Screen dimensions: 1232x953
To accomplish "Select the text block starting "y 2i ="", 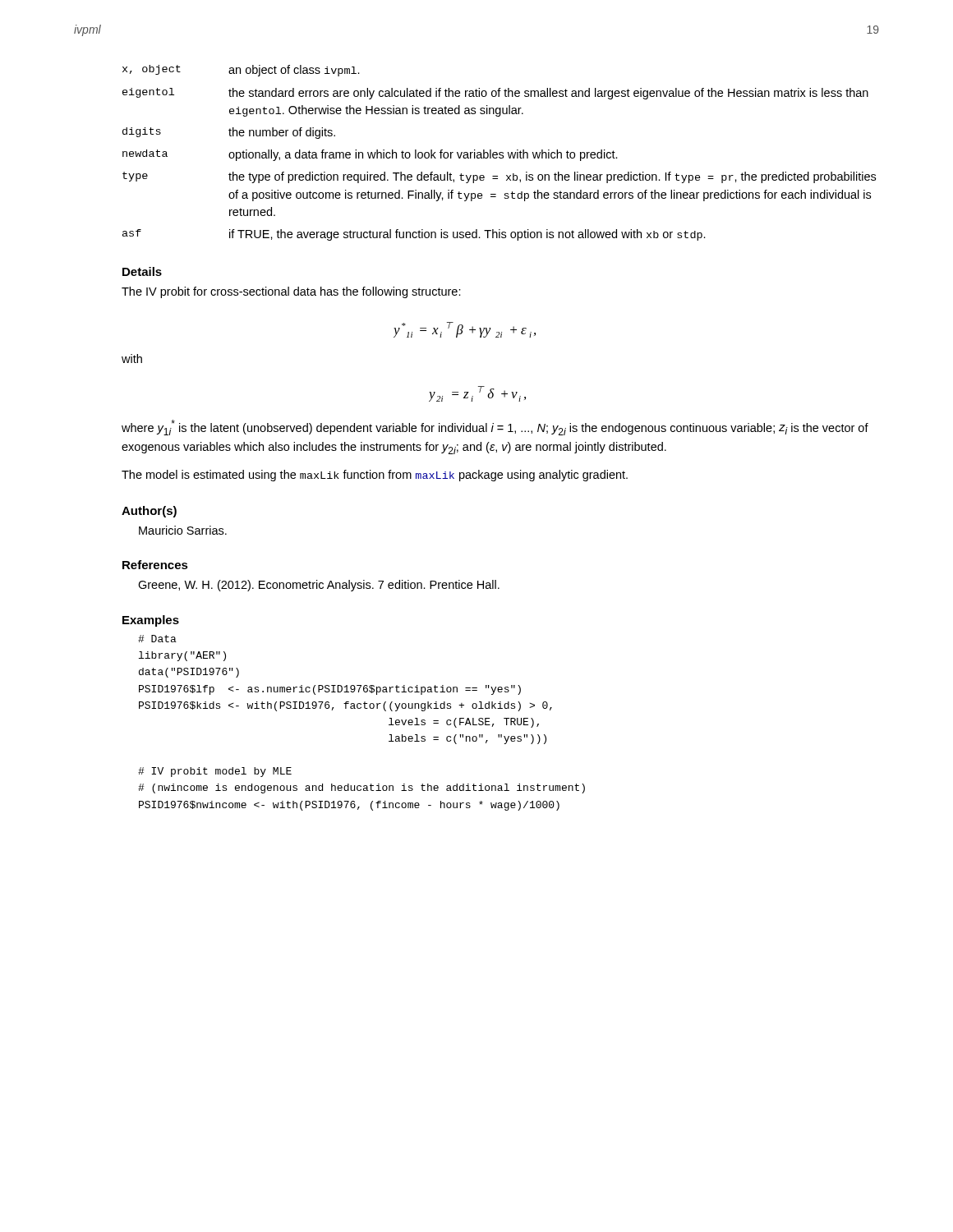I will point(500,392).
